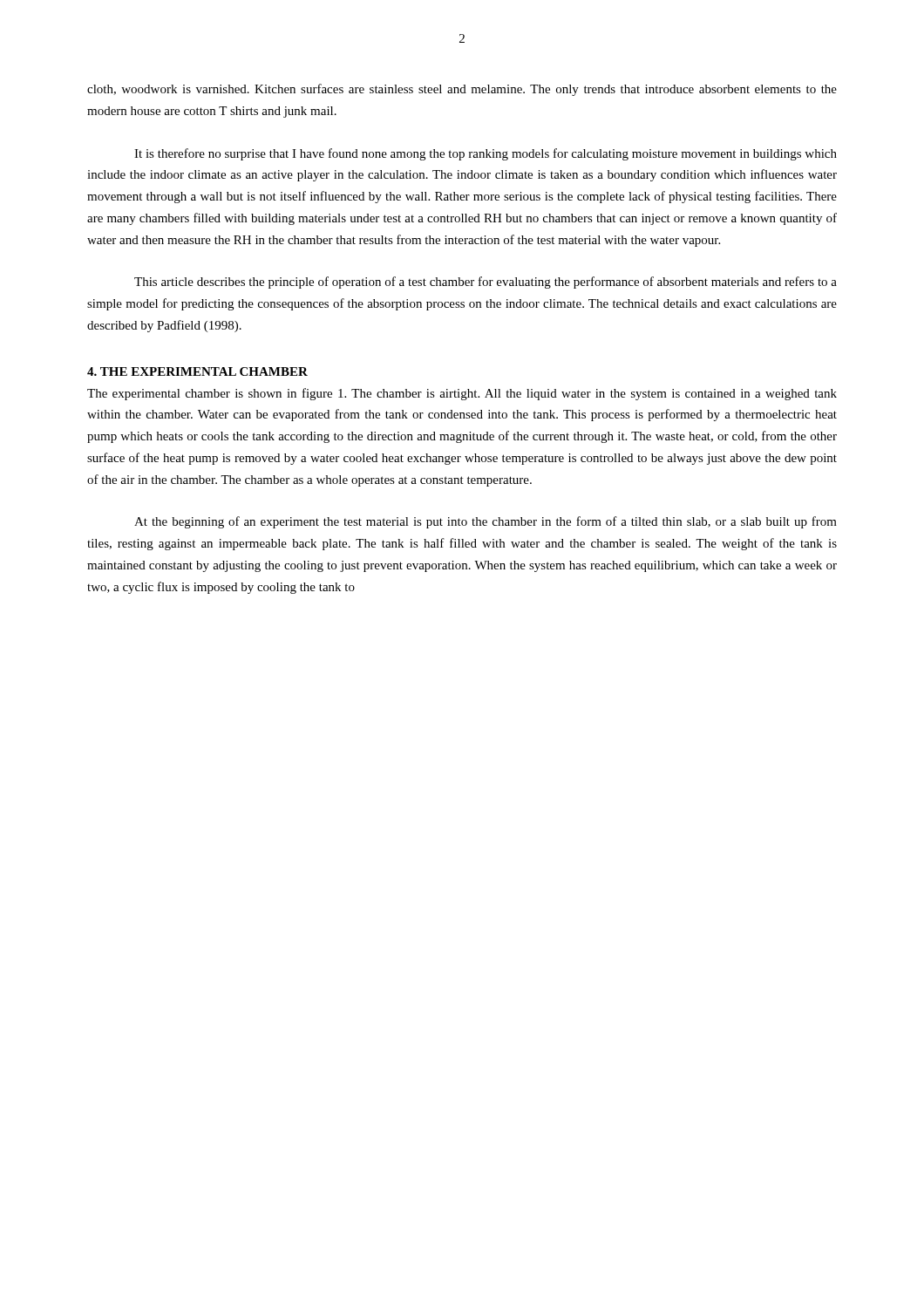Find the text block that says "At the beginning of"
This screenshot has width=924, height=1308.
[x=462, y=554]
